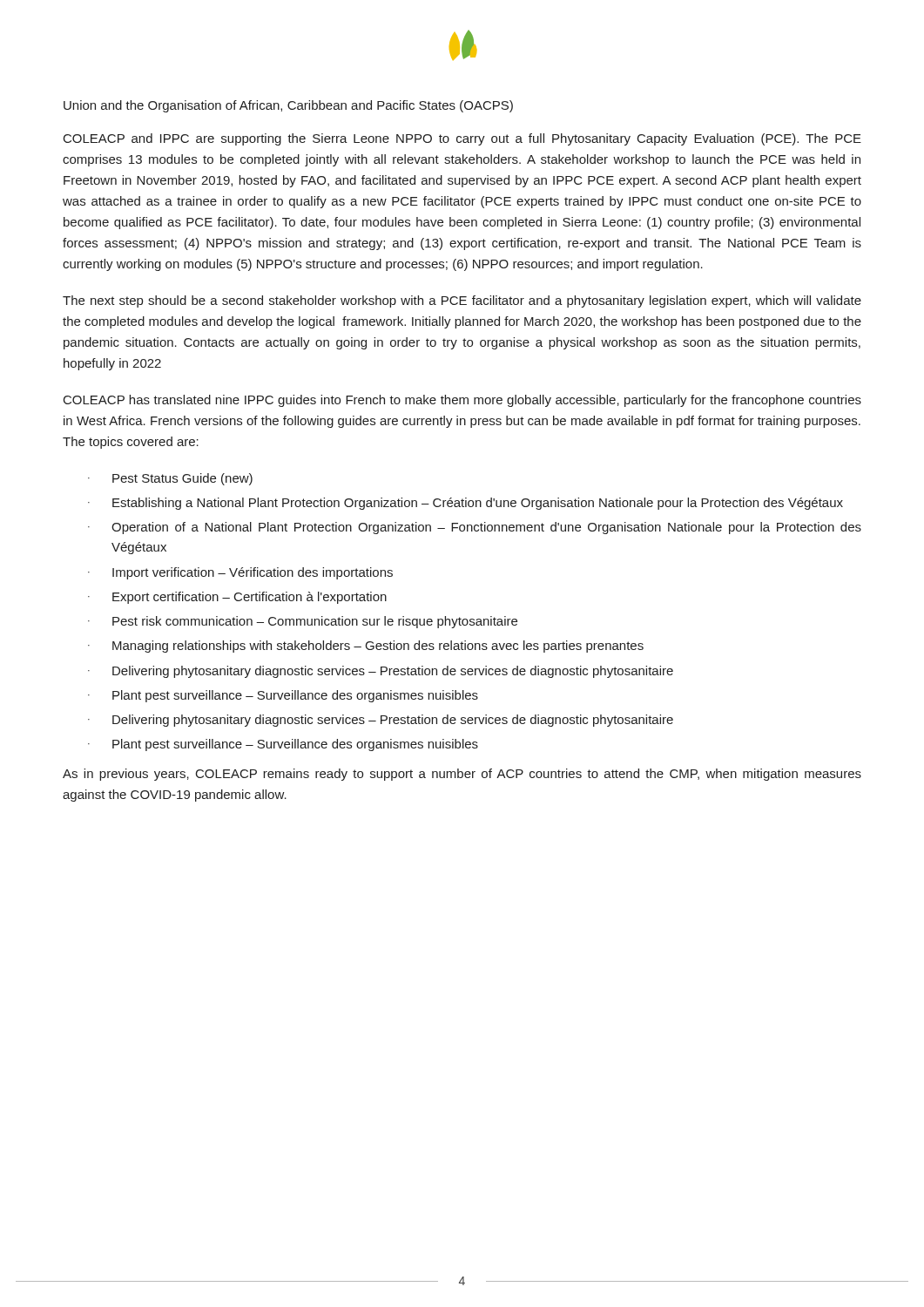Click where it says "· Import verification – Vérification des importations"
Screen dimensions: 1307x924
click(240, 573)
